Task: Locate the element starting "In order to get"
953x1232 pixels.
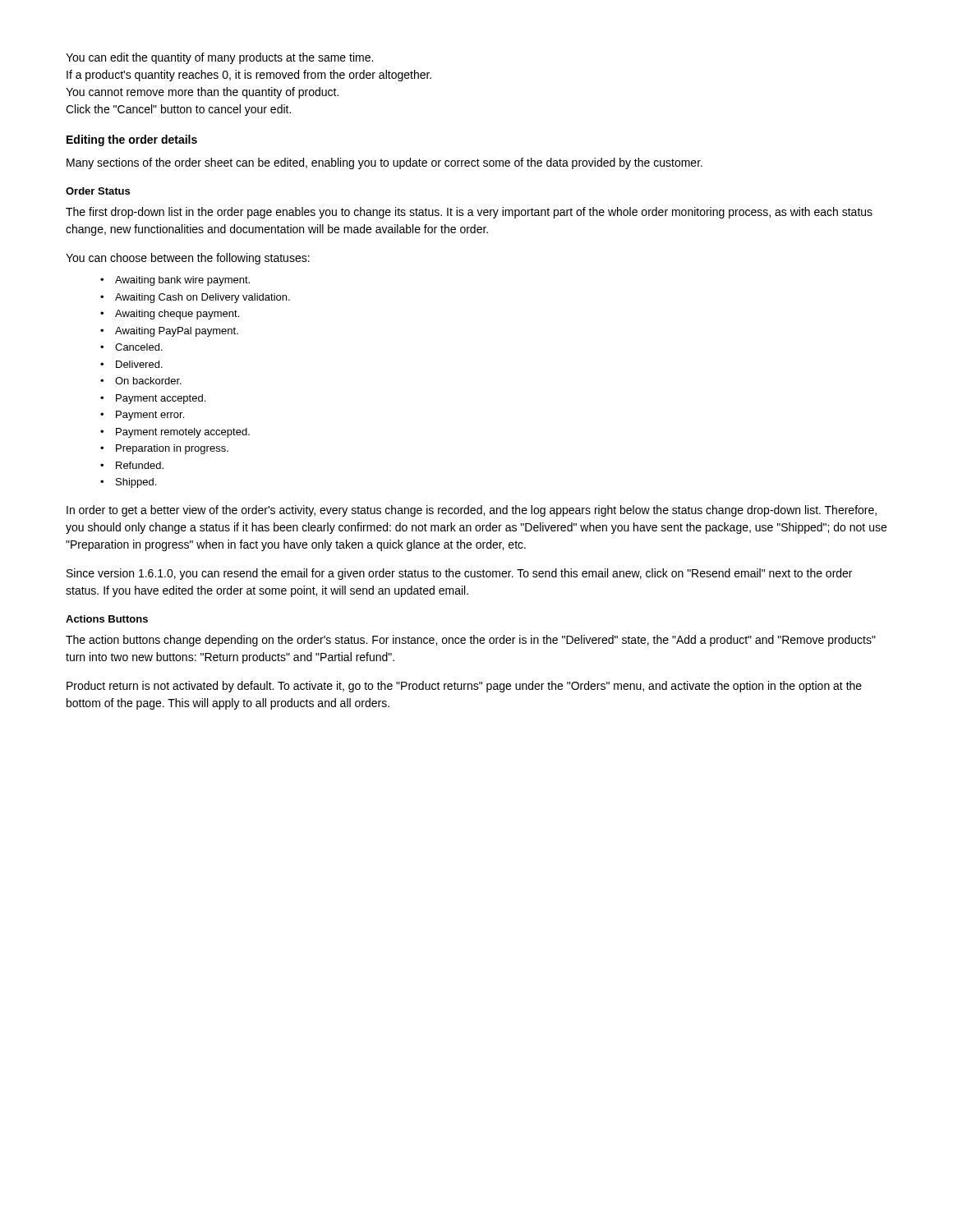Action: coord(476,527)
